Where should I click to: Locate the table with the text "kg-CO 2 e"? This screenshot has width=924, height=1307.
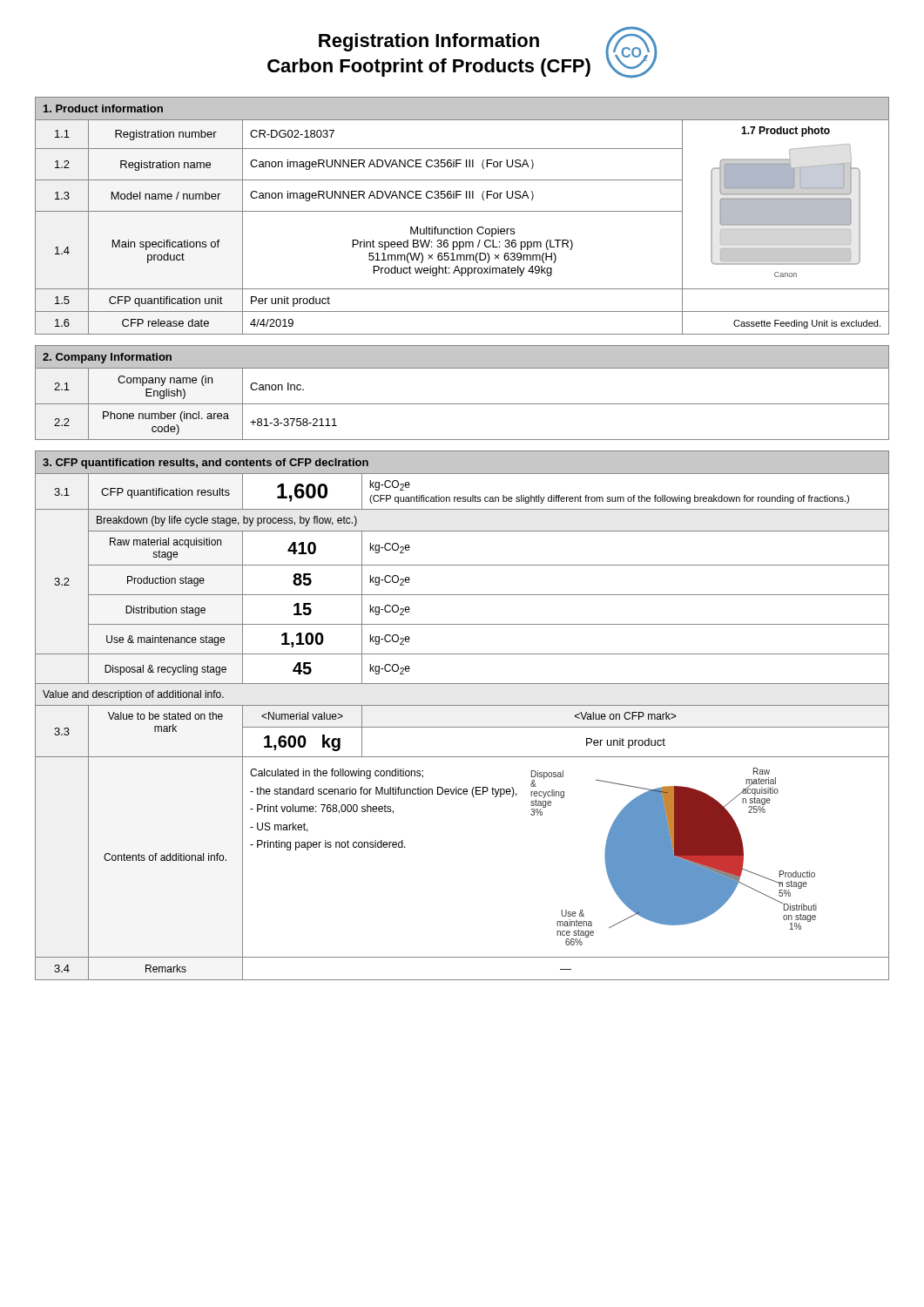point(462,716)
